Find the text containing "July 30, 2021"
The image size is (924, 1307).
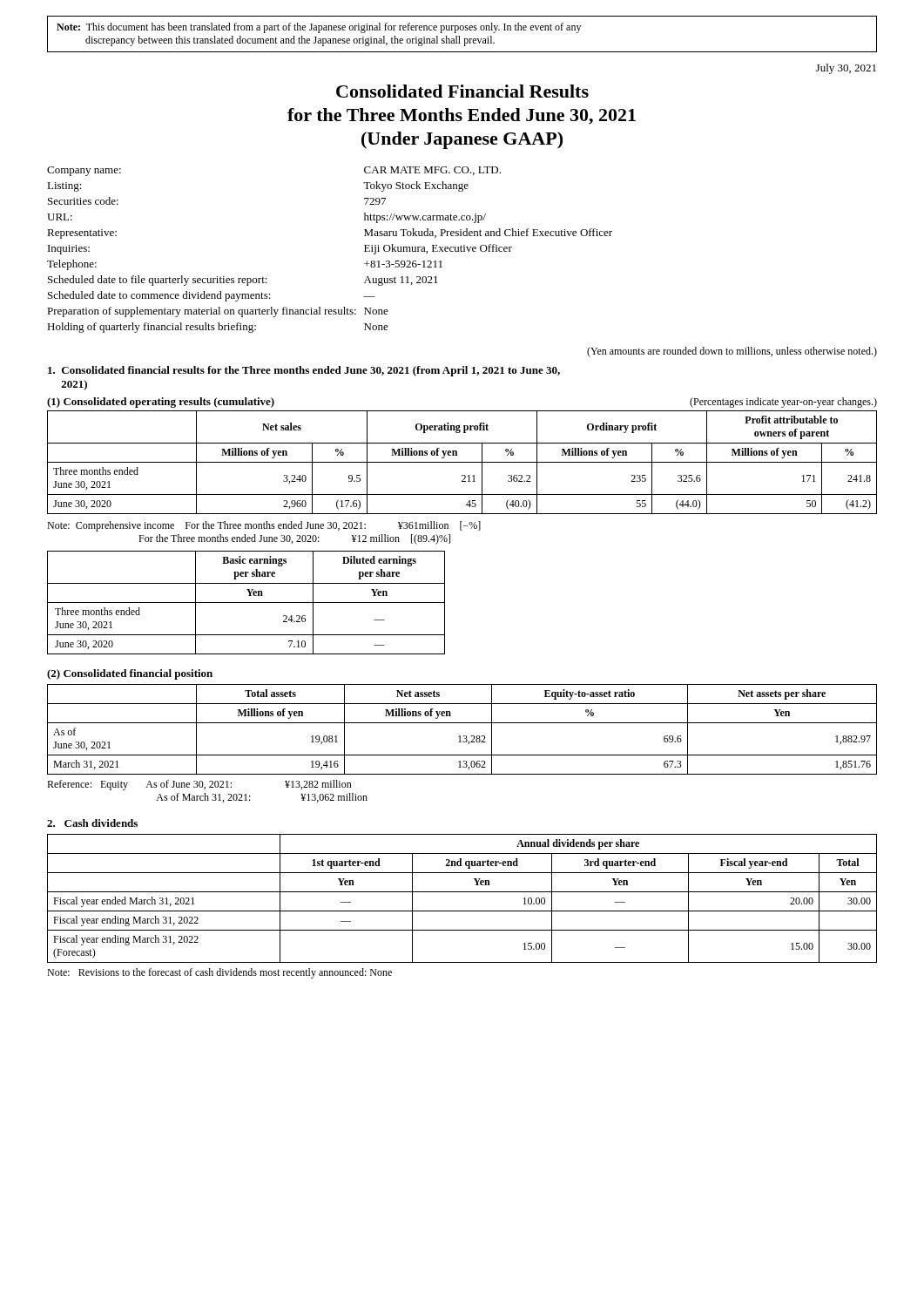point(846,68)
